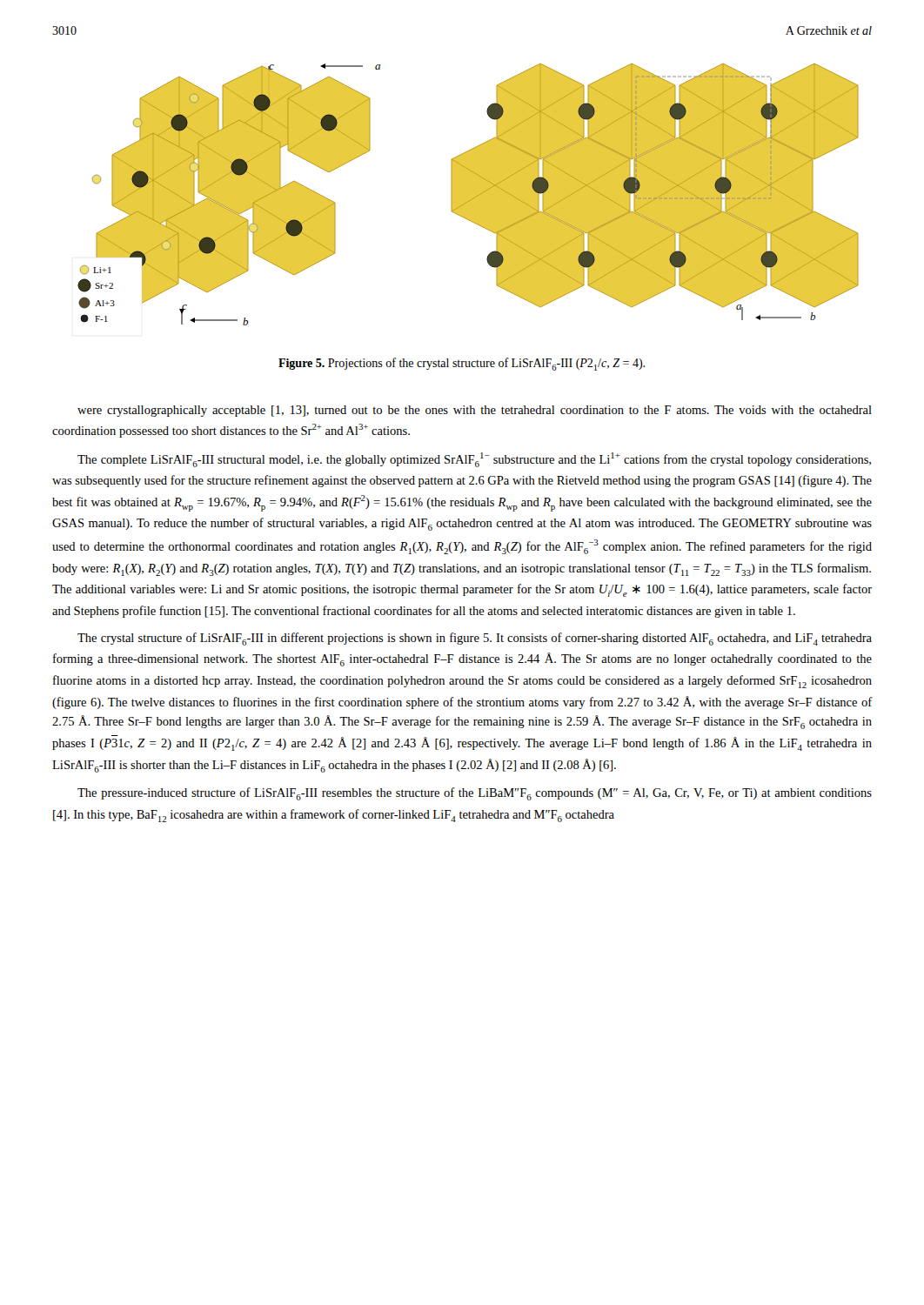Click on the text block starting "The complete LiSrAlF6-III"
Image resolution: width=924 pixels, height=1305 pixels.
[x=462, y=534]
